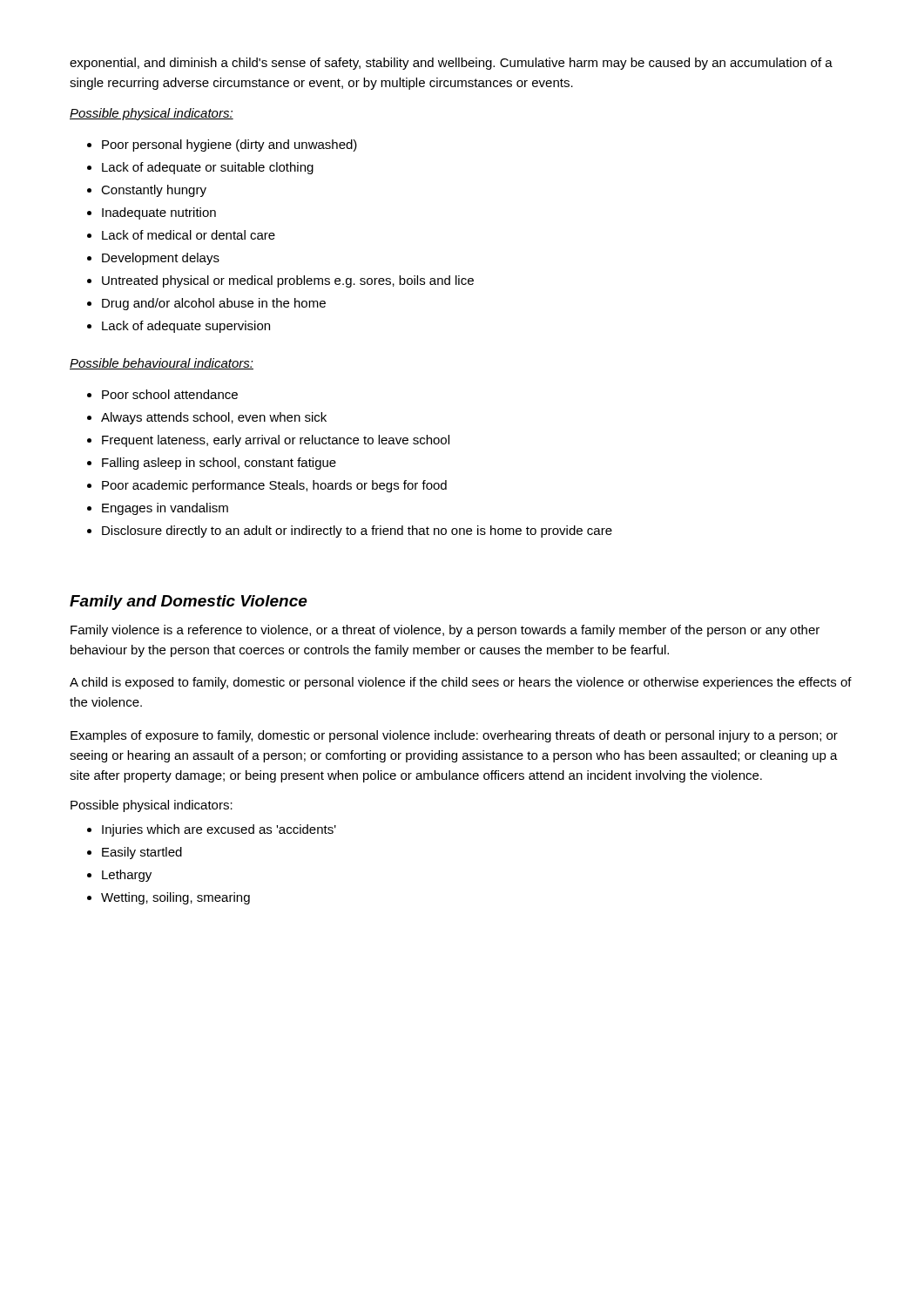Select the text starting "Family violence is a reference to violence,"
The width and height of the screenshot is (924, 1307).
tap(445, 639)
